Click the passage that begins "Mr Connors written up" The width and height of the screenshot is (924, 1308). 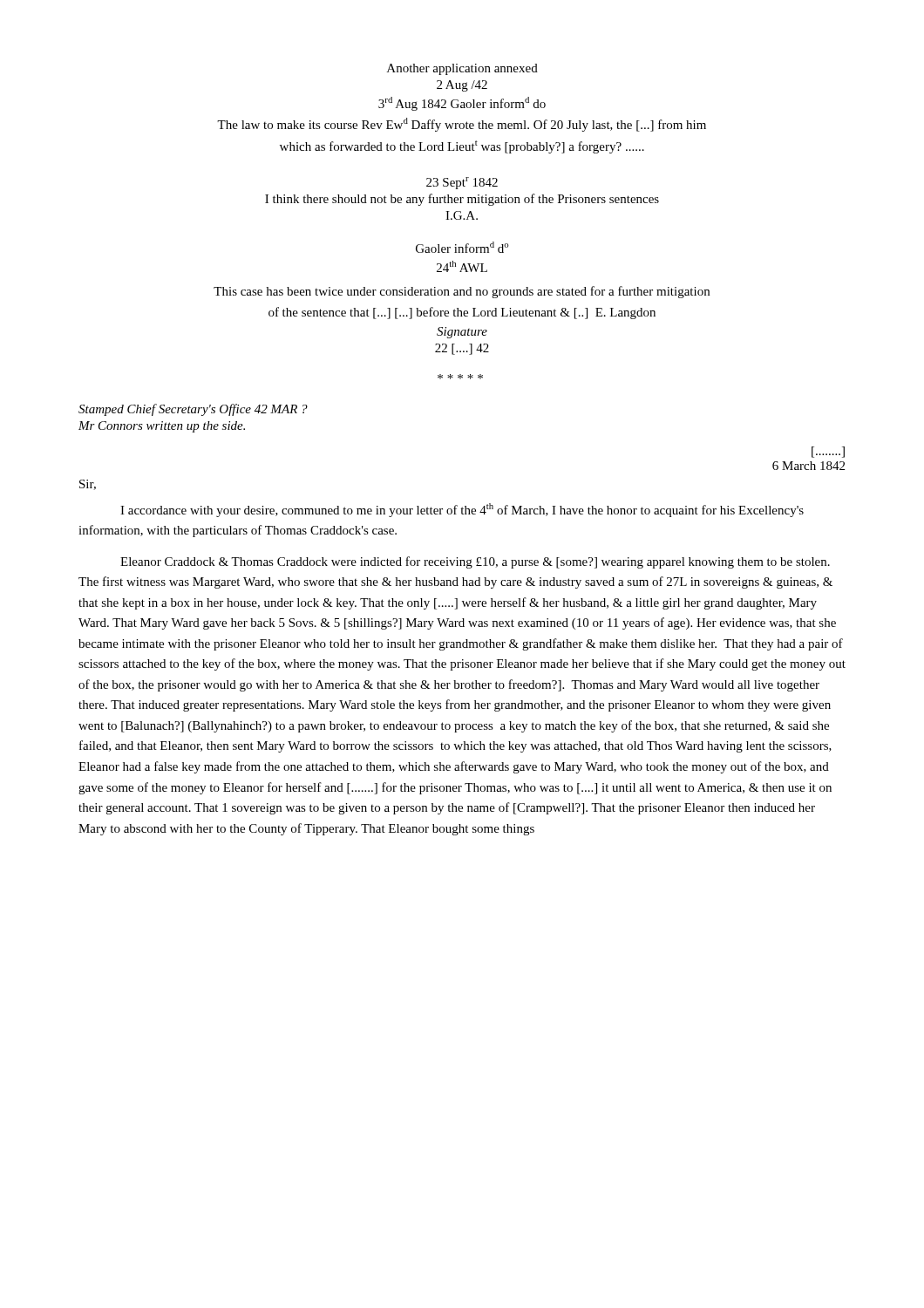point(162,426)
